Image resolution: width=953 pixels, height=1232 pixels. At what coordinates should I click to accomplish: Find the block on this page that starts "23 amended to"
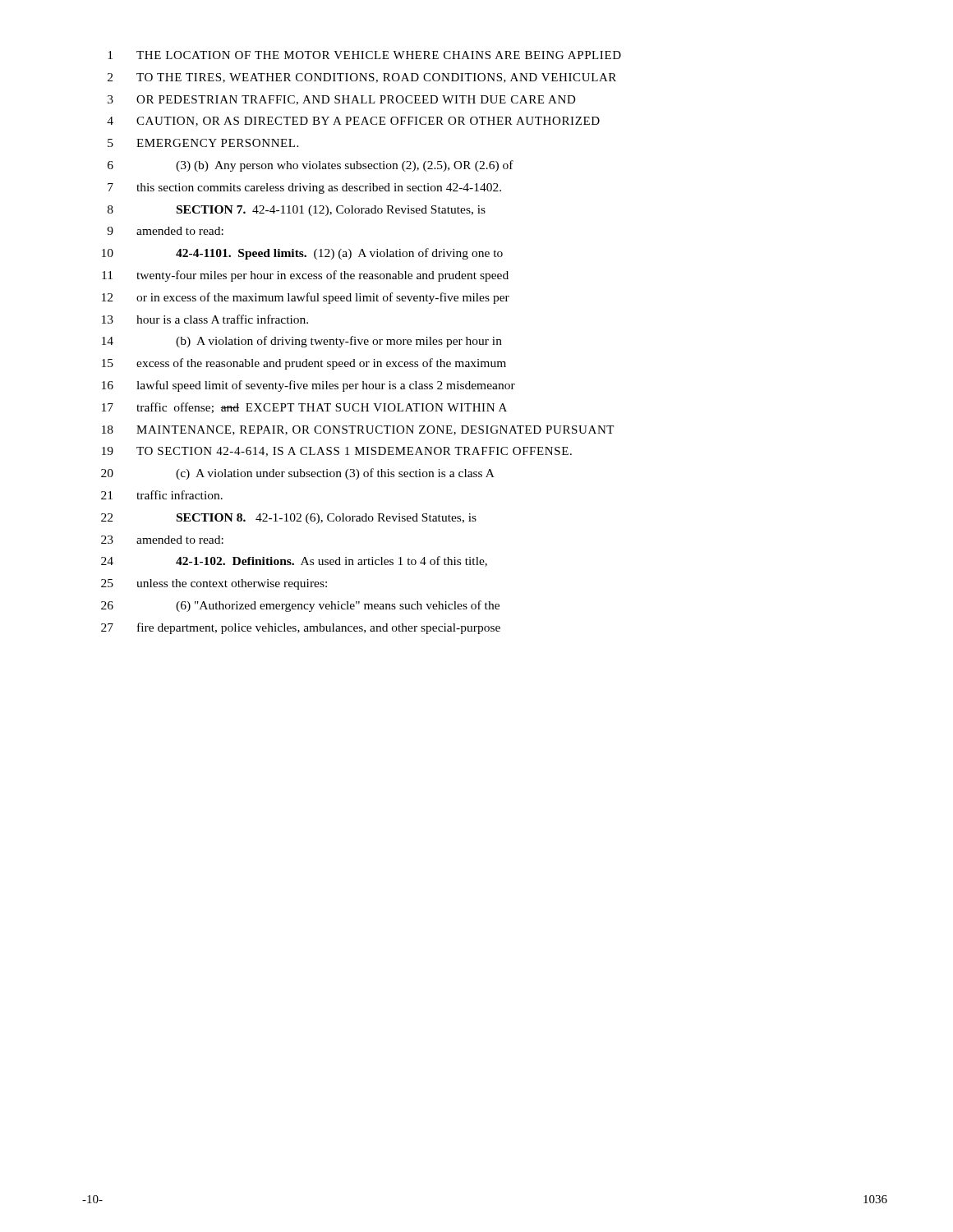162,540
